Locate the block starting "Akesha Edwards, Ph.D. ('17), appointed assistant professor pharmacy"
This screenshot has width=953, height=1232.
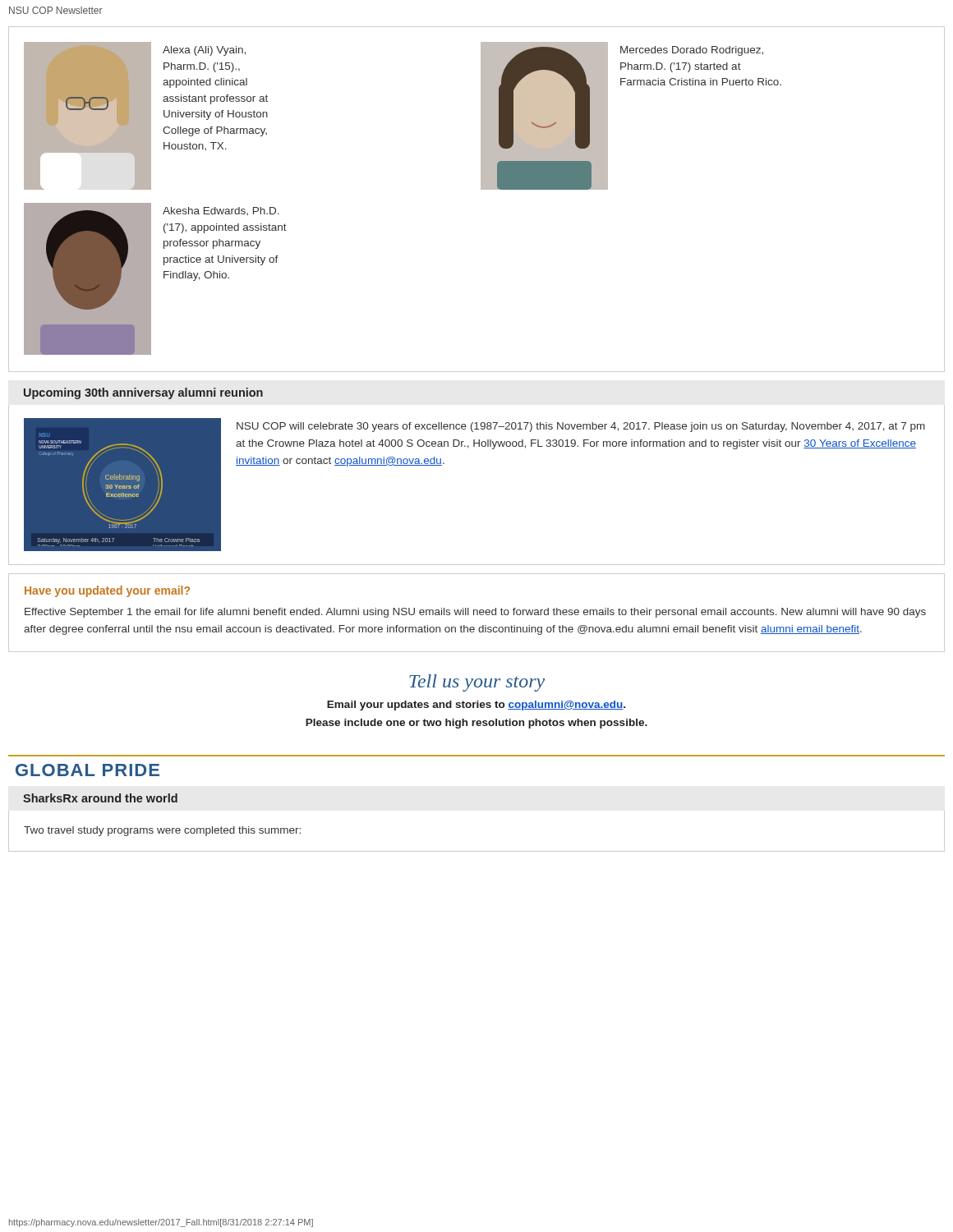[224, 243]
